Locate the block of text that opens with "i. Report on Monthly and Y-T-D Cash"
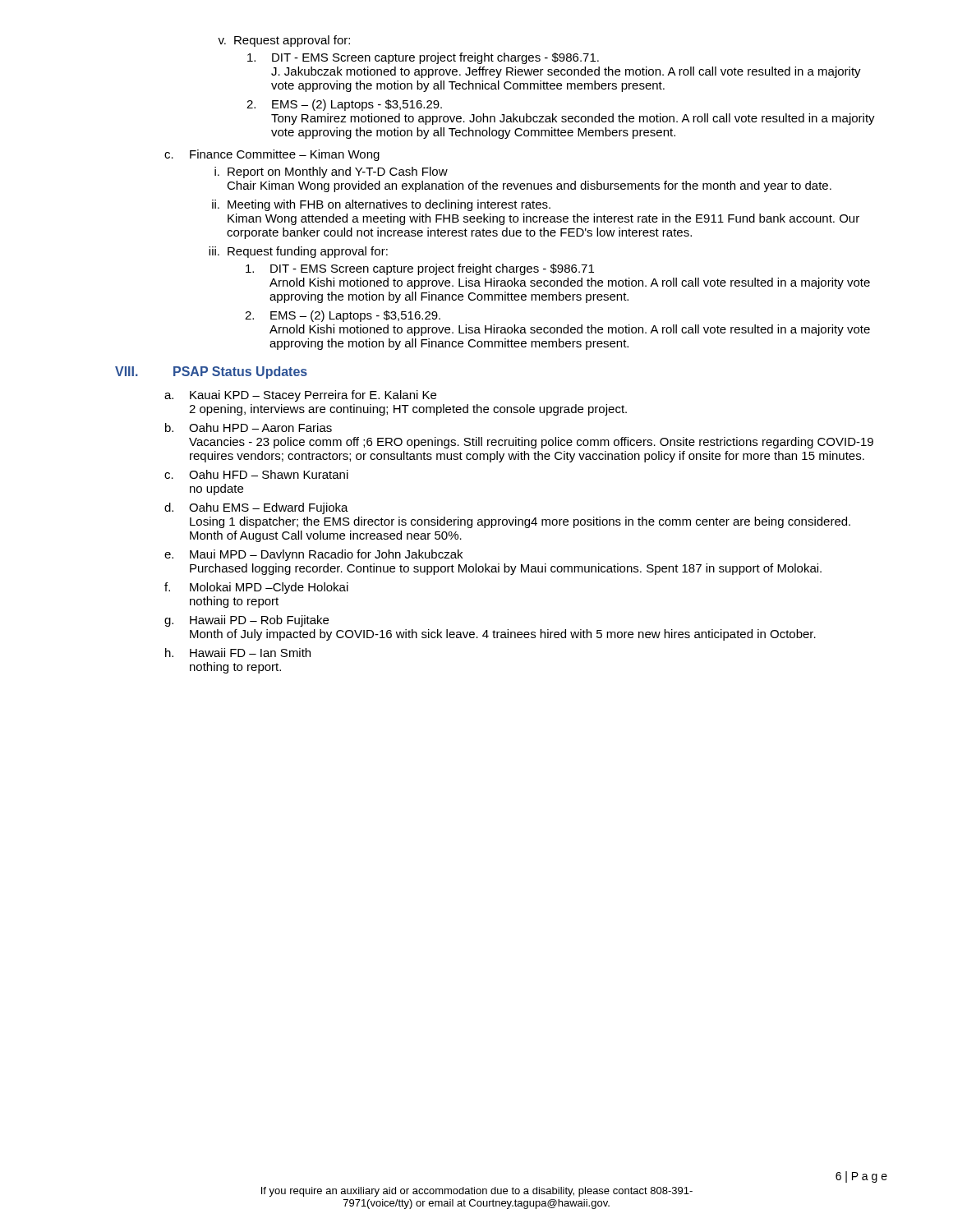The image size is (953, 1232). (542, 178)
